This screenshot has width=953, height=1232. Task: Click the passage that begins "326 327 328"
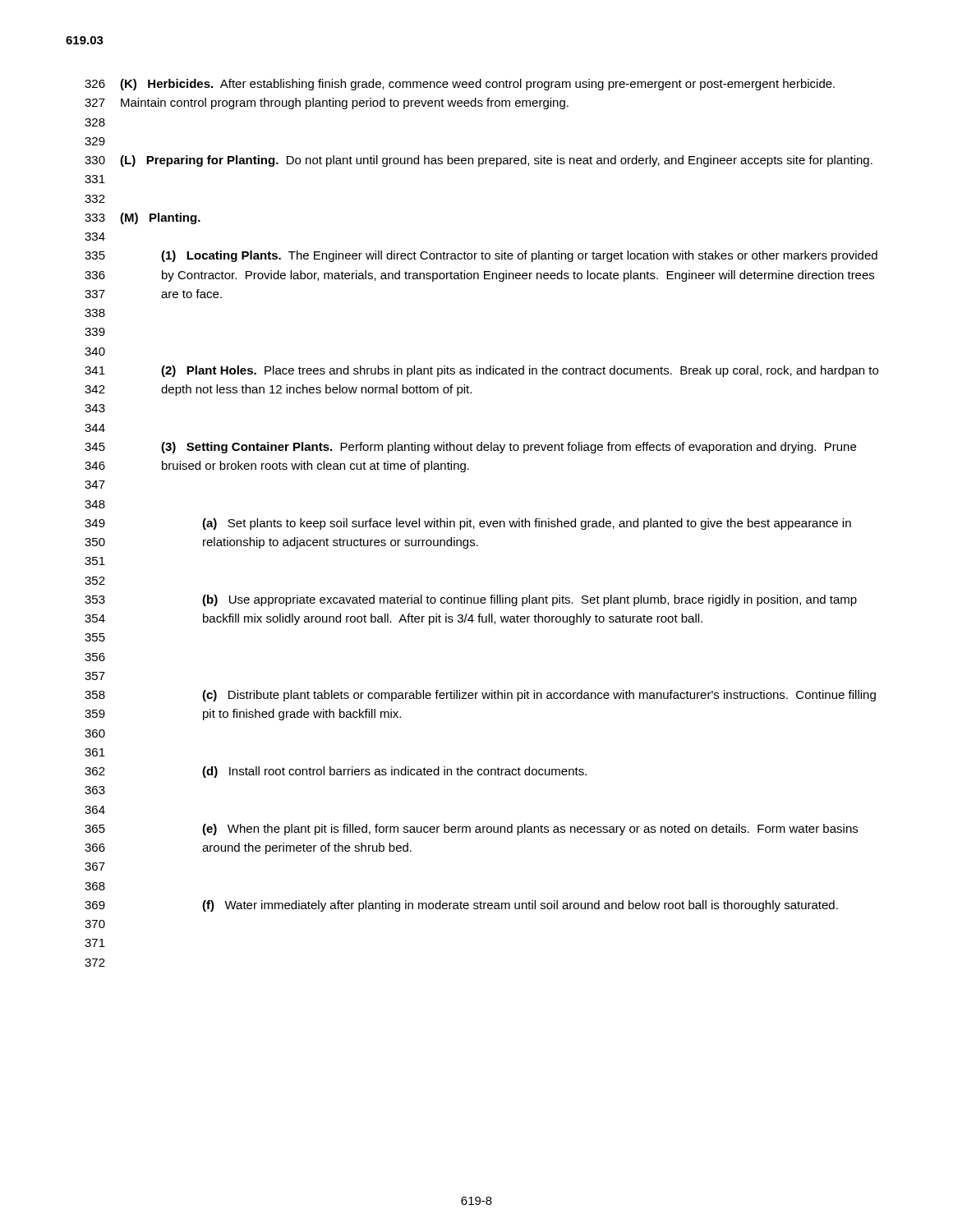[476, 103]
